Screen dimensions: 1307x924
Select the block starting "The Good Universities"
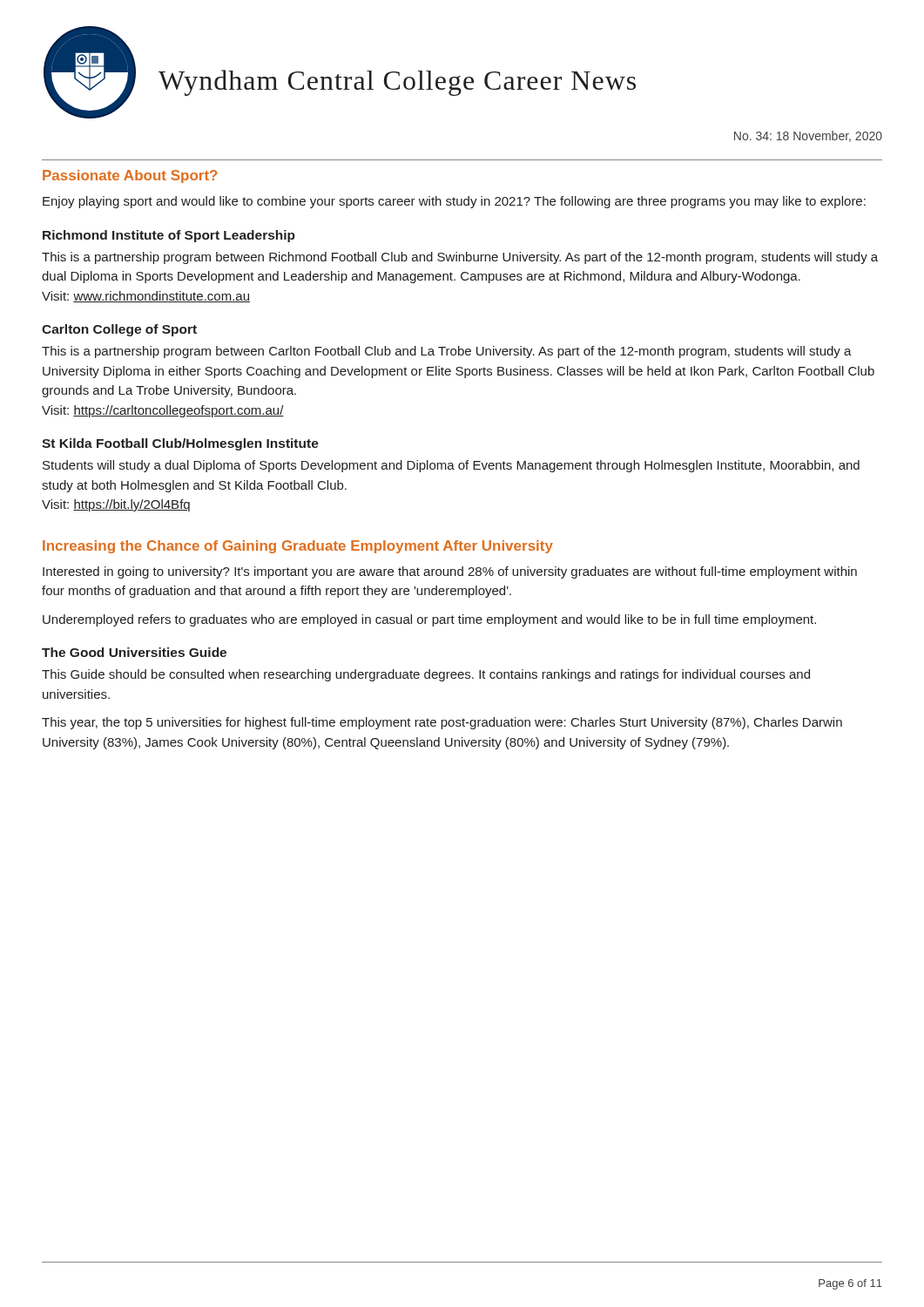pos(134,652)
